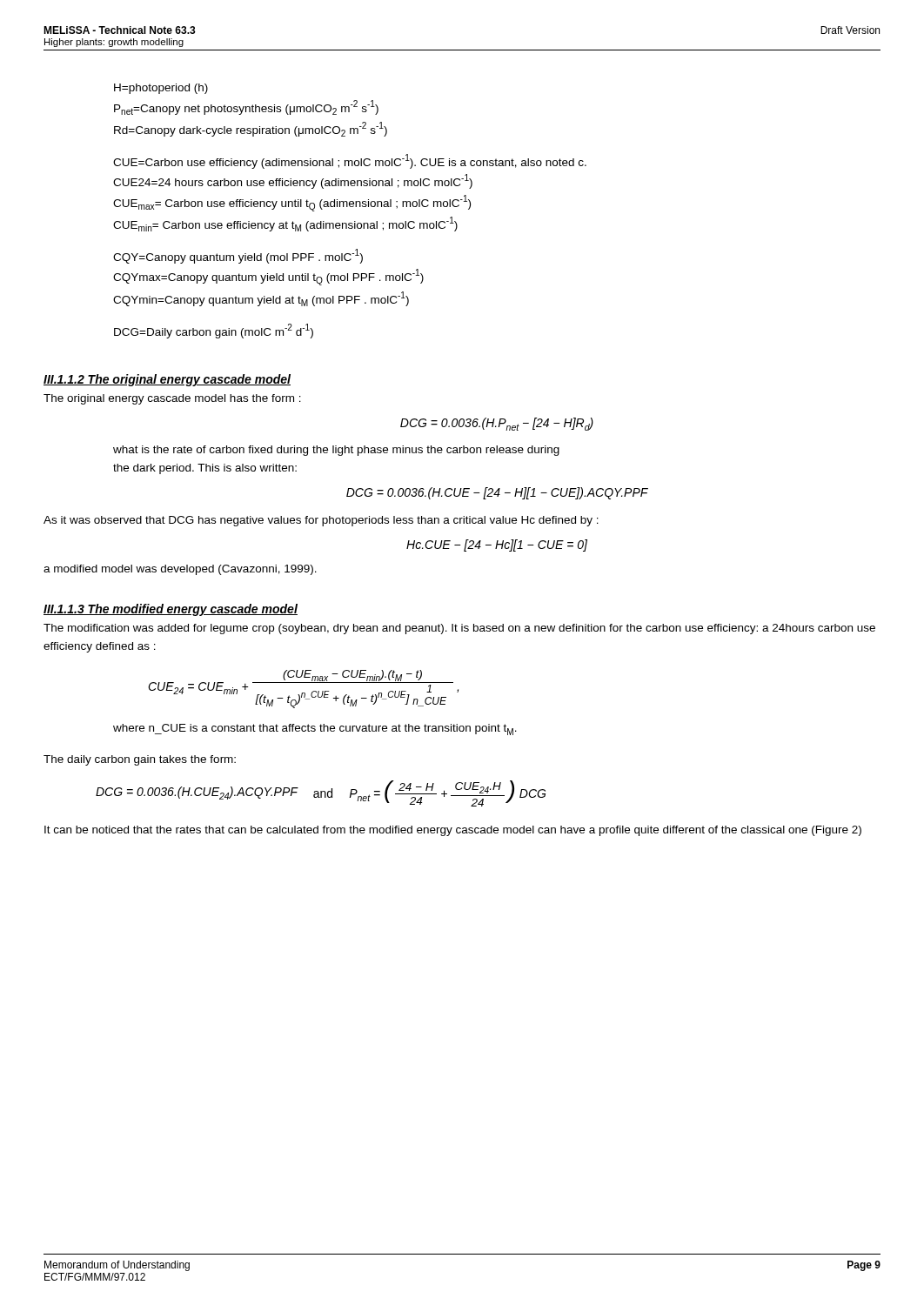Select the block starting "CQY=Canopy quantum yield (mol PPF . molC-1) CQYmax=Canopy"
This screenshot has width=924, height=1305.
[238, 256]
